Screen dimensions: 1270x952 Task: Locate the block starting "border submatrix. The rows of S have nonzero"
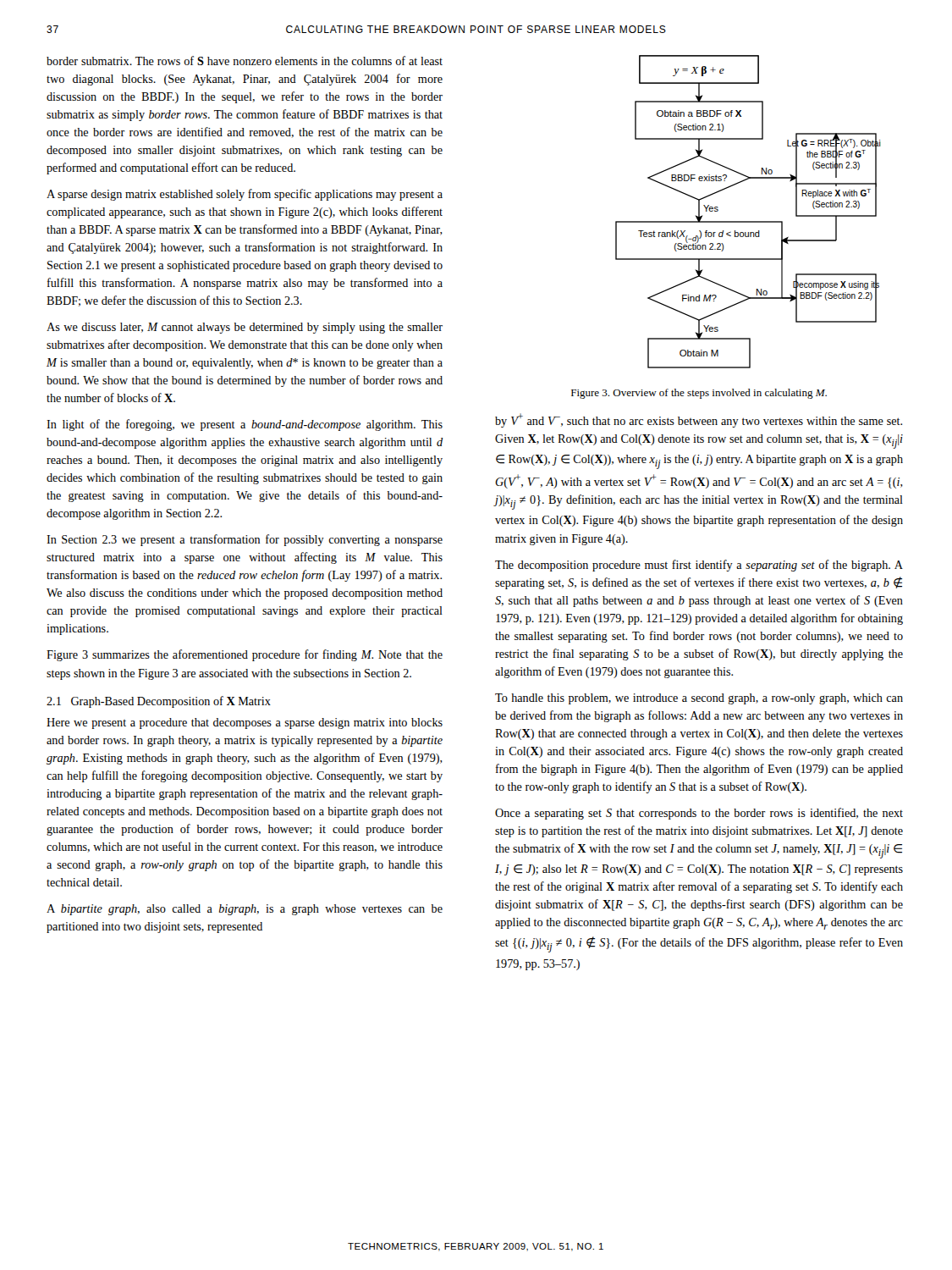245,114
